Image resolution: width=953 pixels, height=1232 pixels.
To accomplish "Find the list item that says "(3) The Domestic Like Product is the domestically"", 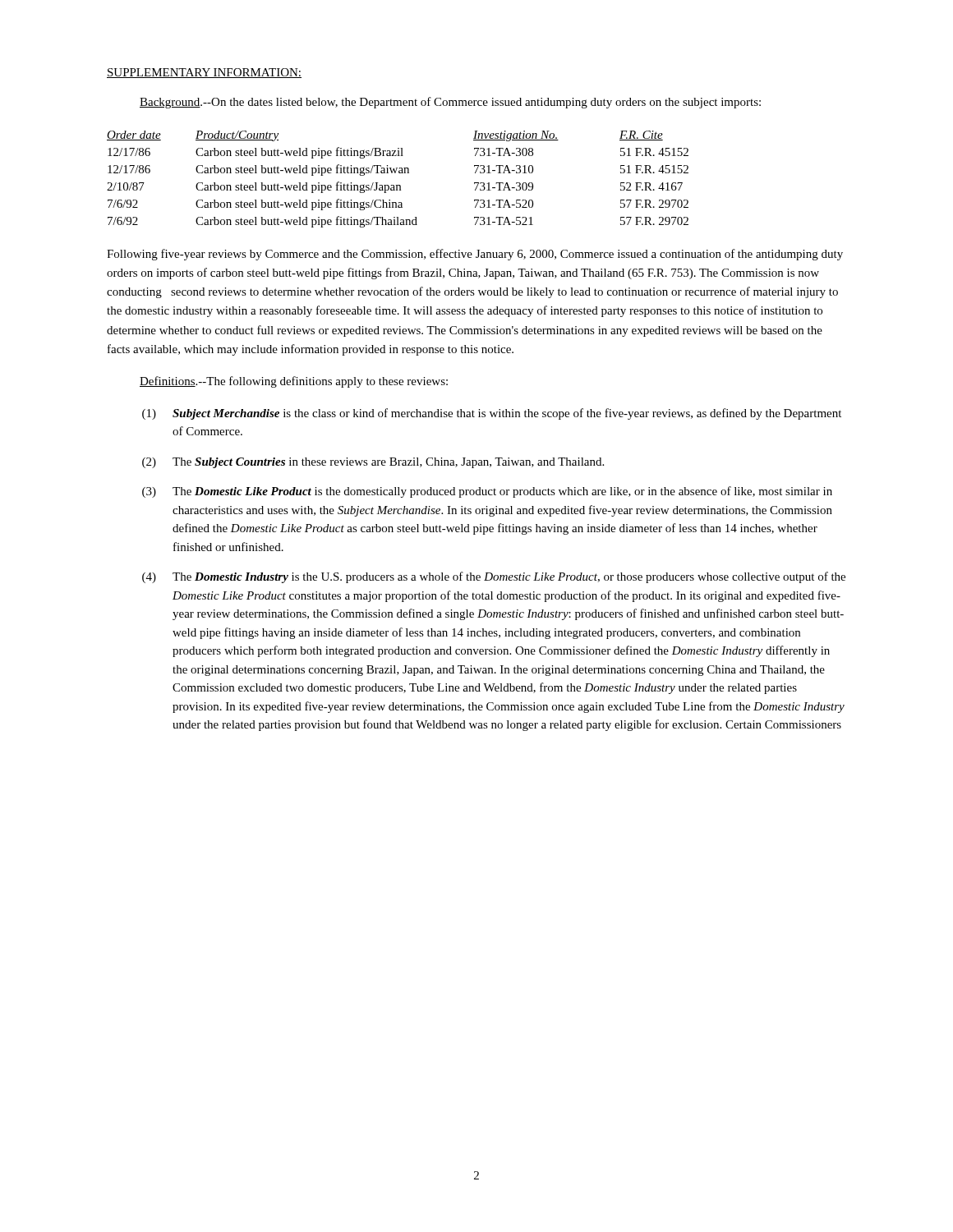I will (x=476, y=519).
